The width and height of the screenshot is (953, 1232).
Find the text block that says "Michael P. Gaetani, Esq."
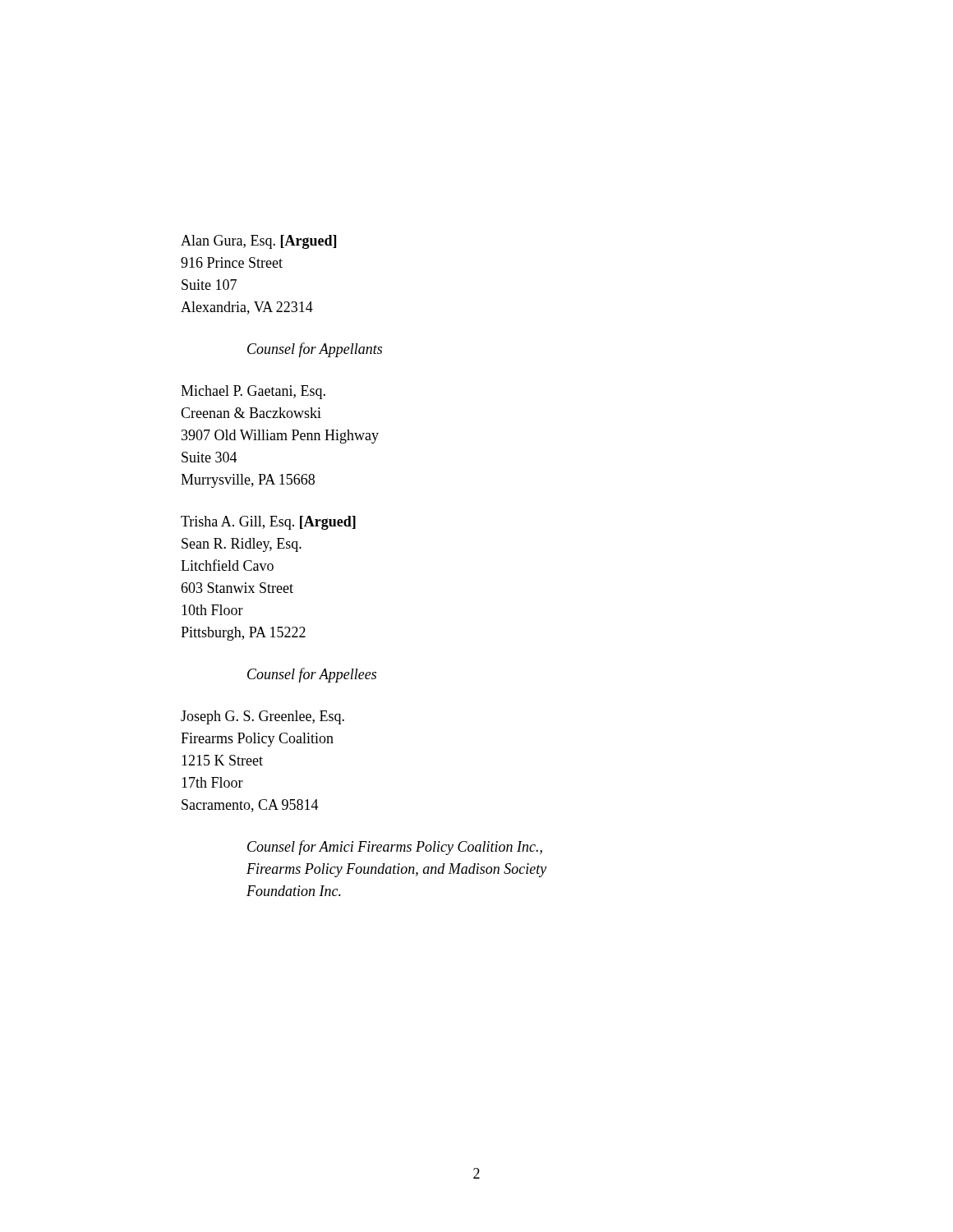tap(280, 435)
